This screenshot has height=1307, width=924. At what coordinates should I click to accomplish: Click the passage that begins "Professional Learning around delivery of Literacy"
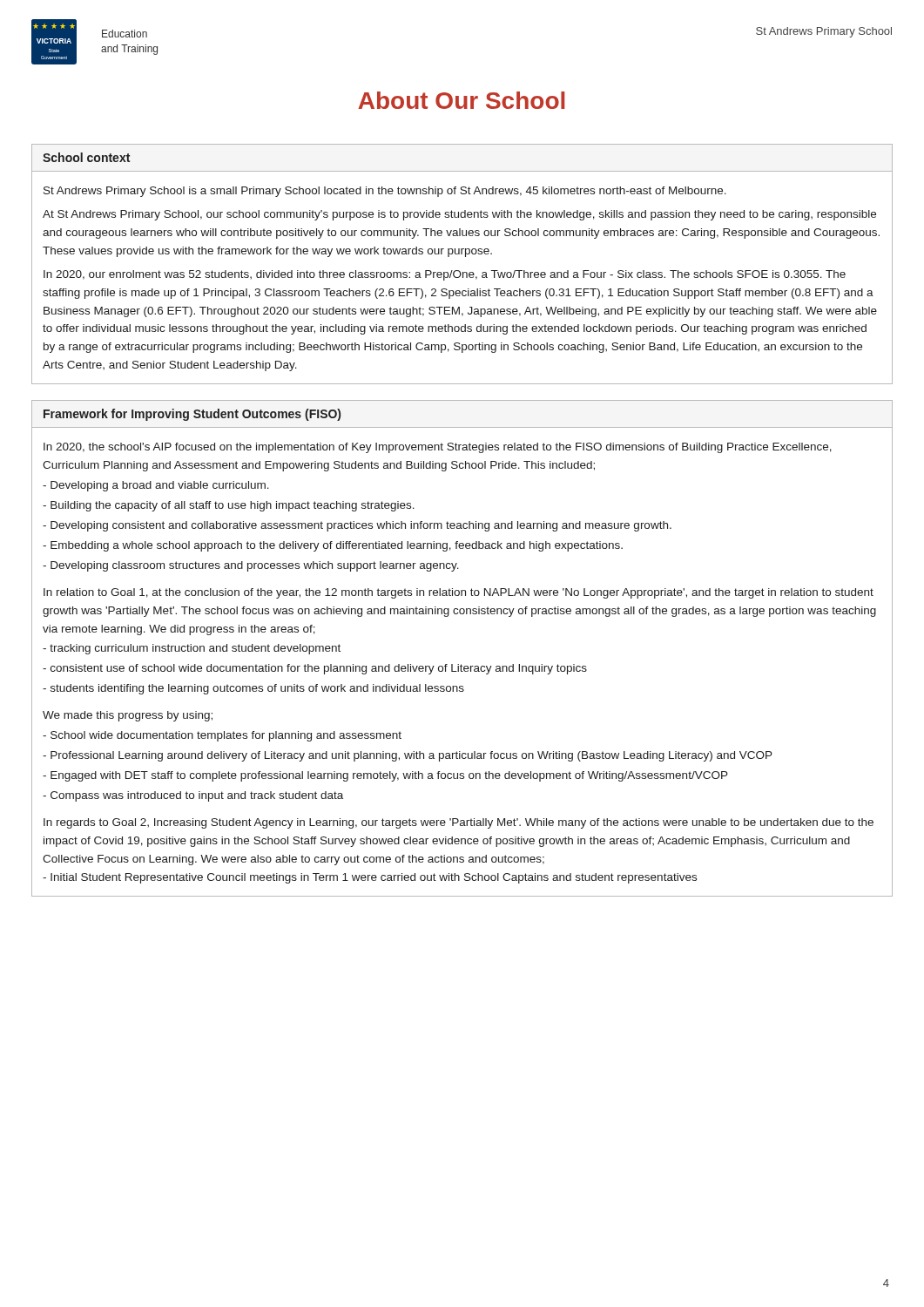[x=408, y=755]
